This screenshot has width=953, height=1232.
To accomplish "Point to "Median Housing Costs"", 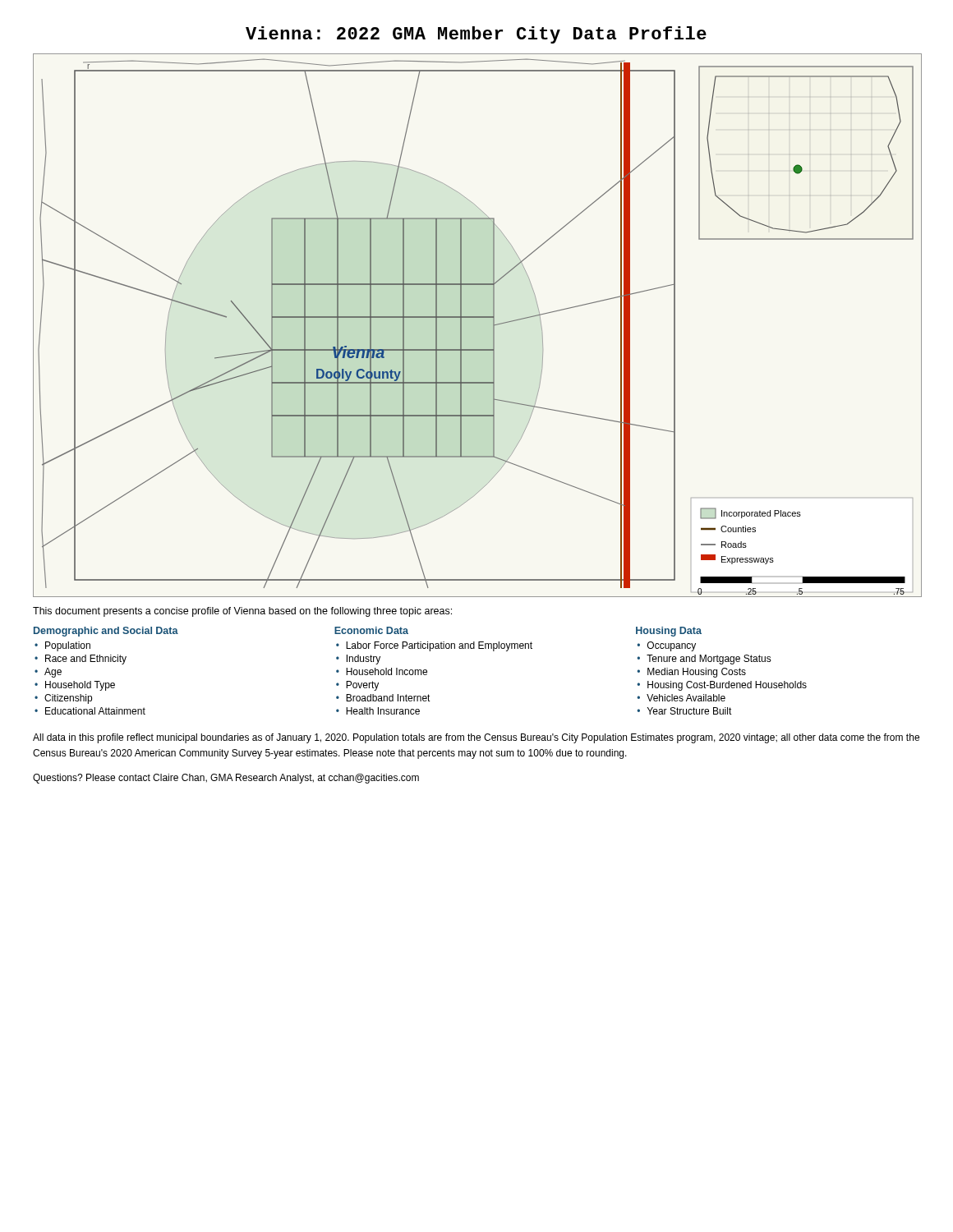I will 696,672.
